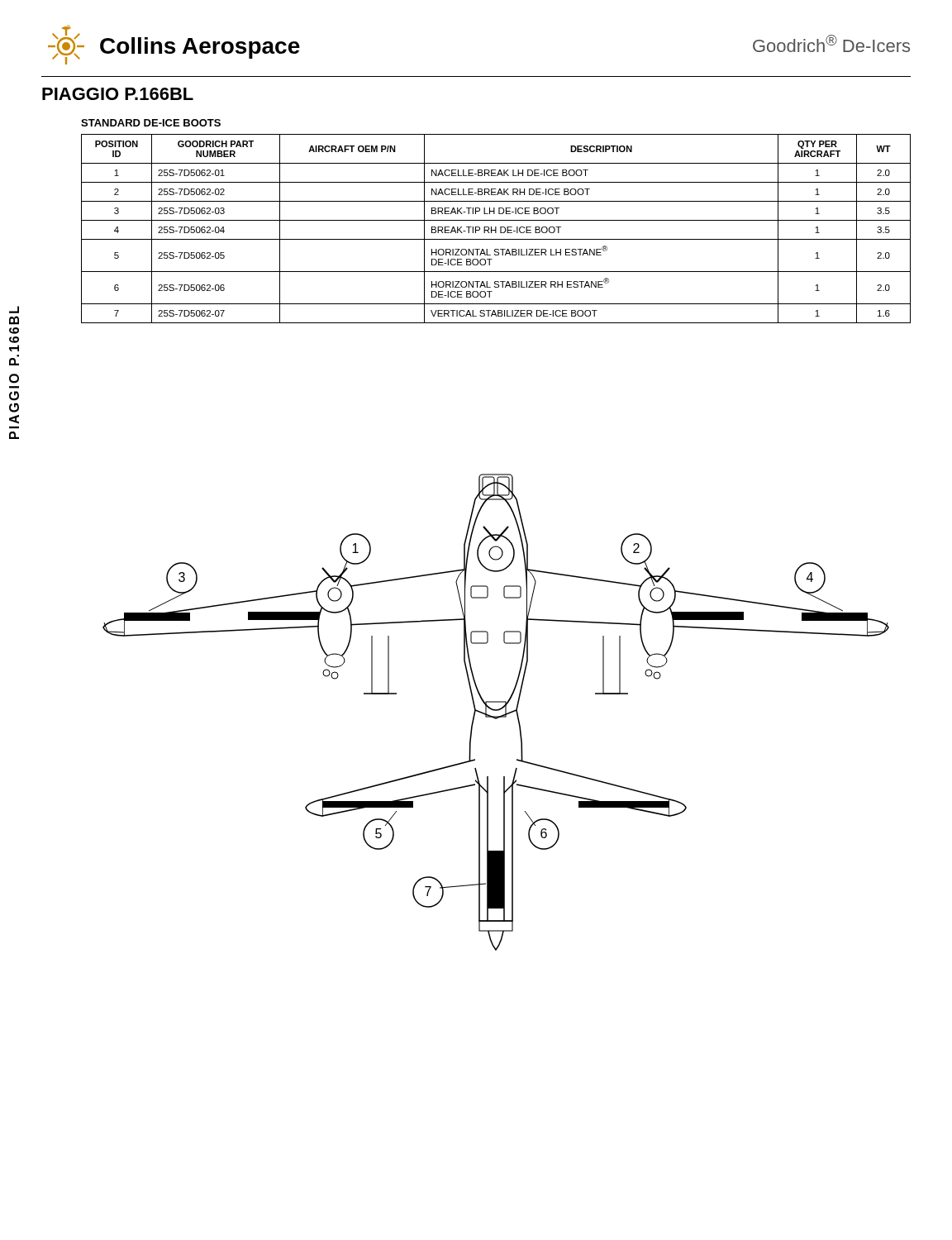
Task: Find the table
Action: click(496, 228)
